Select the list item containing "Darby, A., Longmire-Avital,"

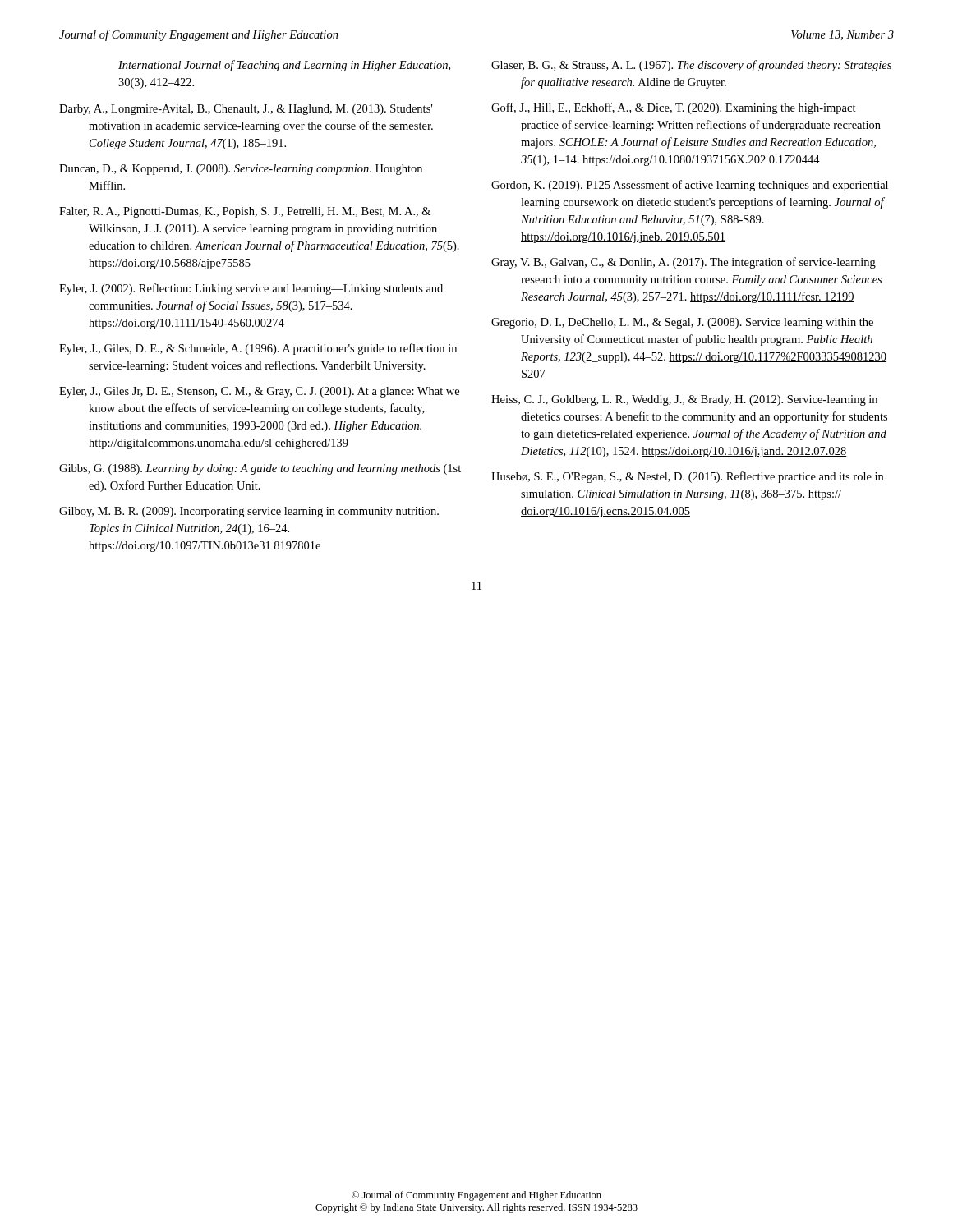click(246, 126)
